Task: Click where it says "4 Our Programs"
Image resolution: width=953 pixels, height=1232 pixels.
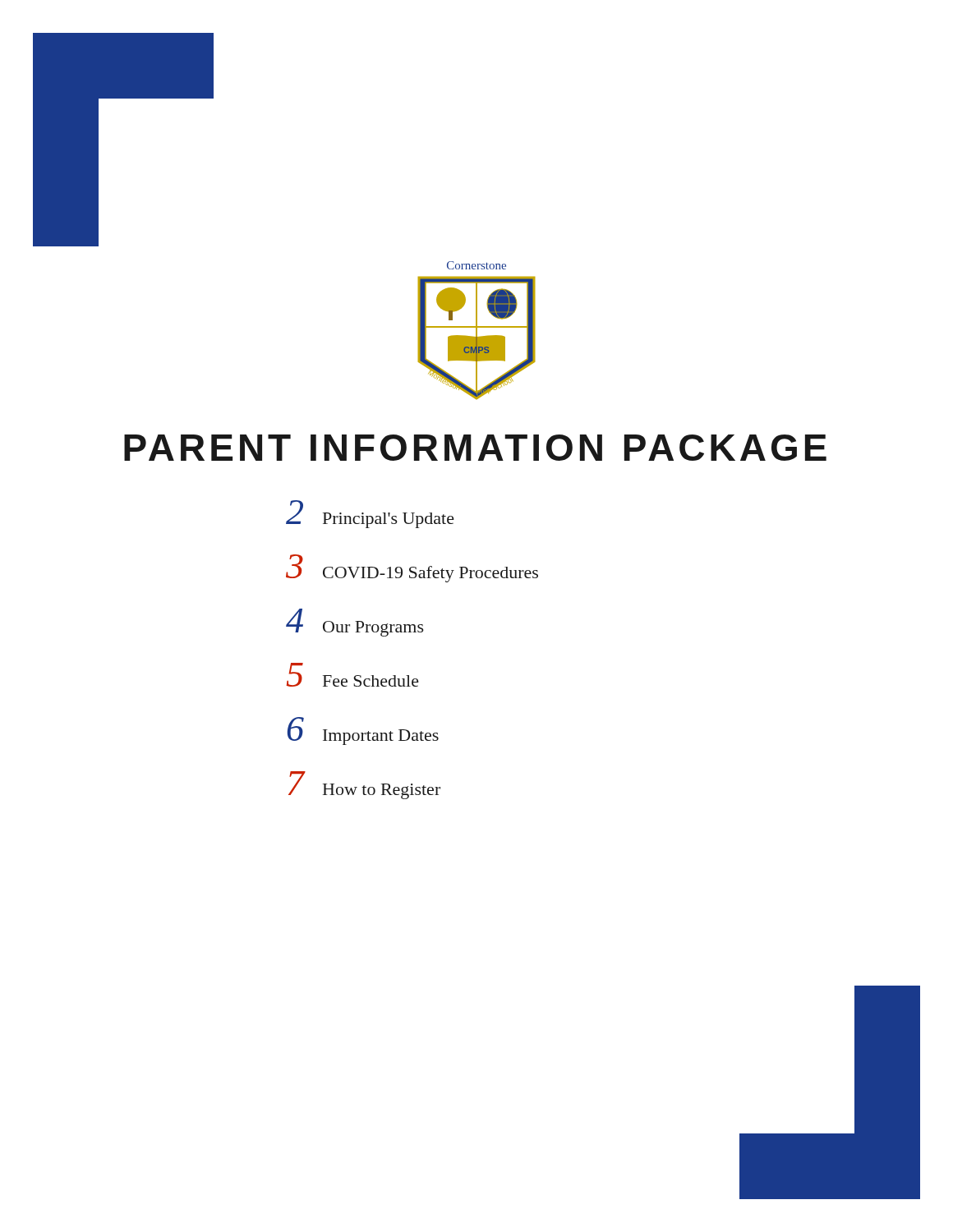Action: (335, 621)
